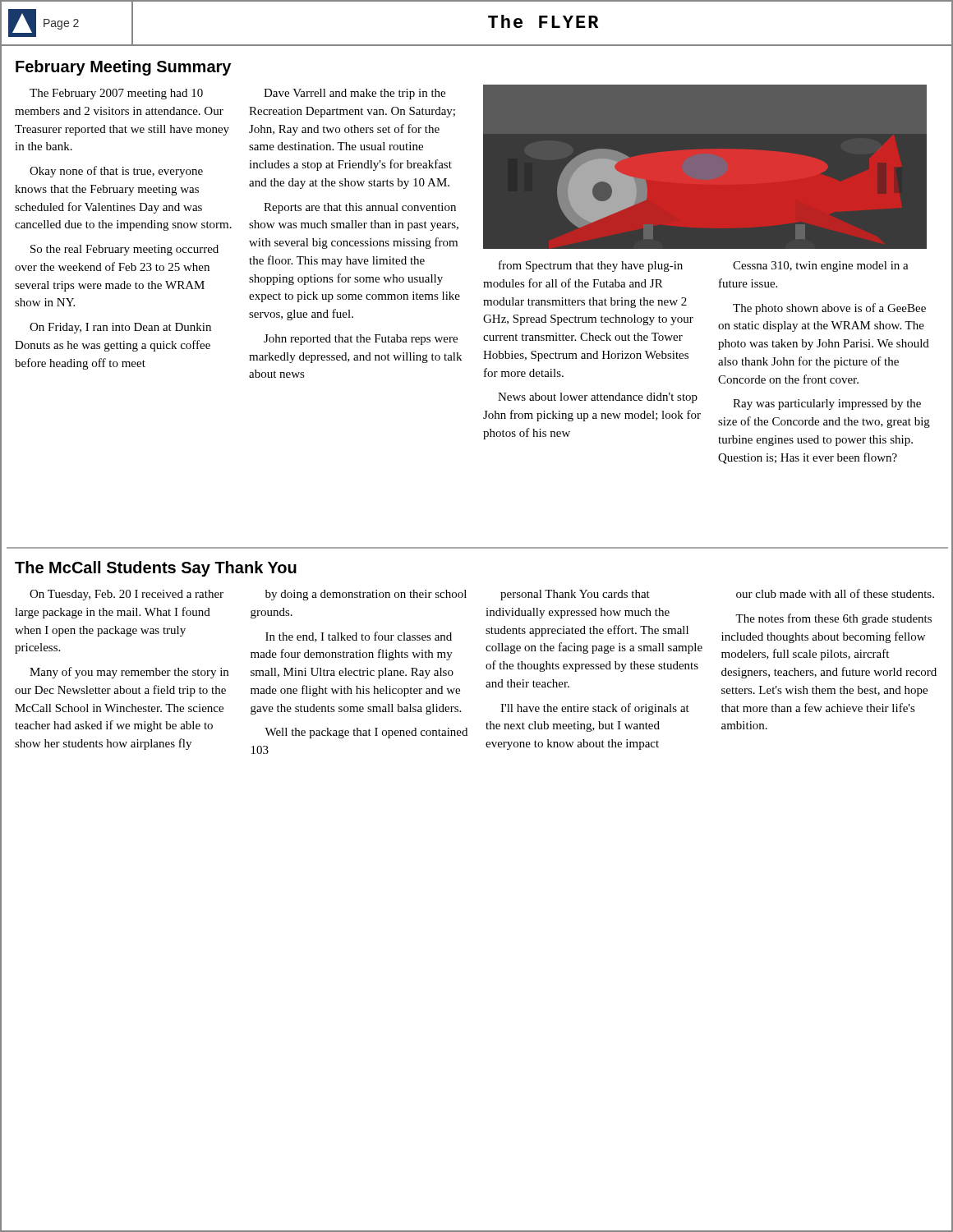Viewport: 953px width, 1232px height.
Task: Locate the text "February Meeting Summary"
Action: (x=123, y=67)
